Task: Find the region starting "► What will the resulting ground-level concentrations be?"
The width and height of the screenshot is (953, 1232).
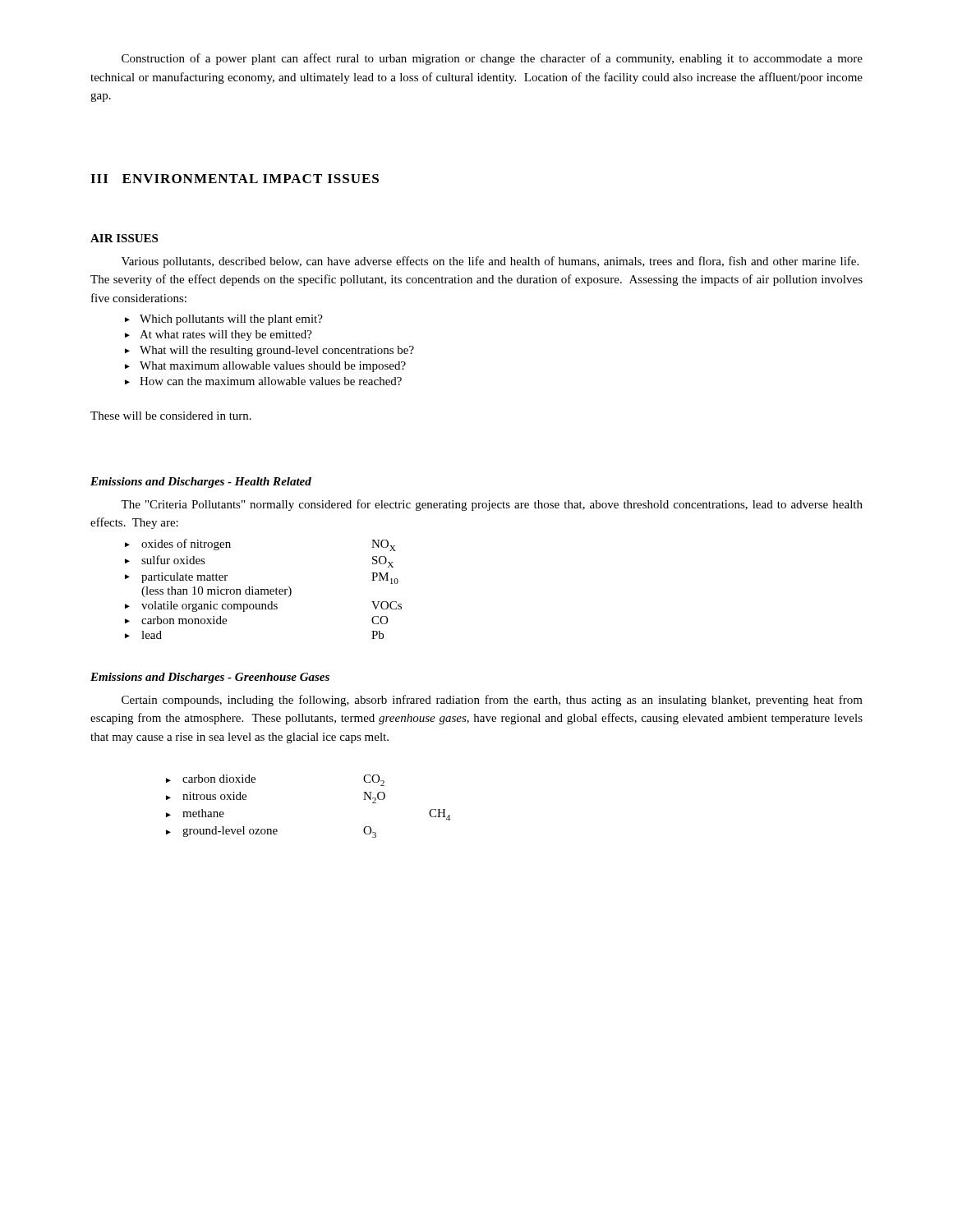Action: [x=269, y=351]
